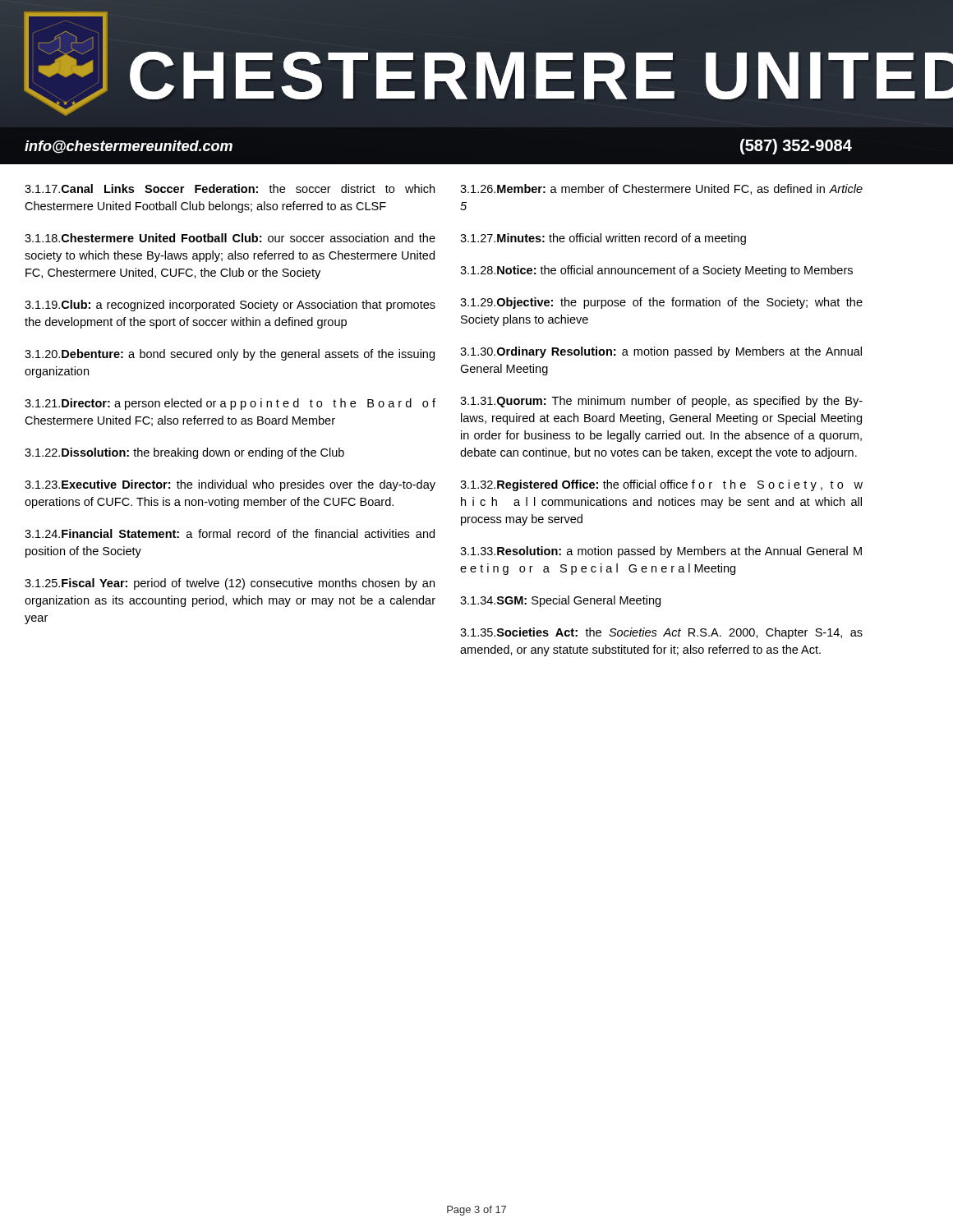
Task: Navigate to the passage starting "3.1.17.Canal Links Soccer Federation: the"
Action: tap(230, 198)
